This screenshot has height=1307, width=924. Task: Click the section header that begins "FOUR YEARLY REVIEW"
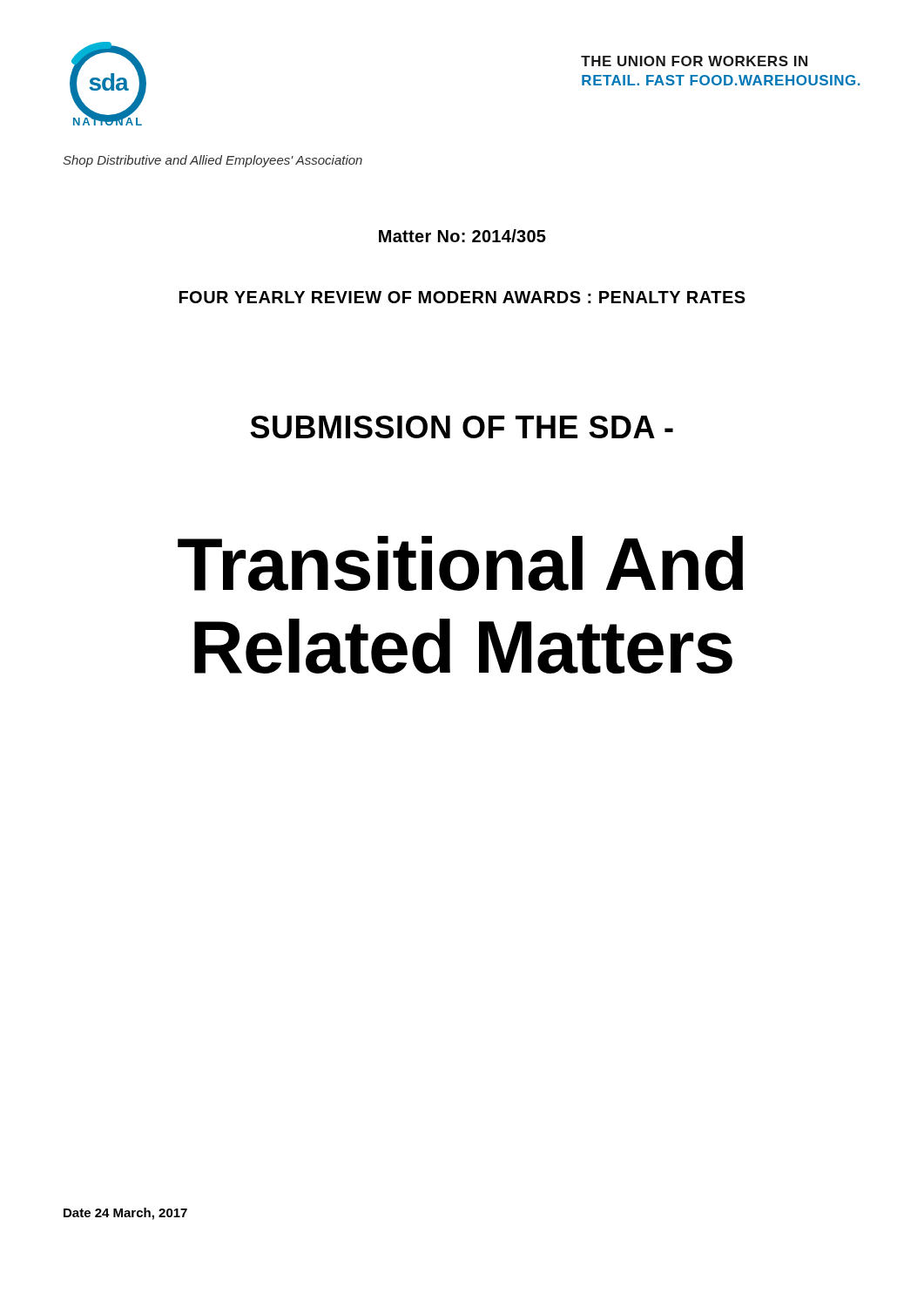462,297
